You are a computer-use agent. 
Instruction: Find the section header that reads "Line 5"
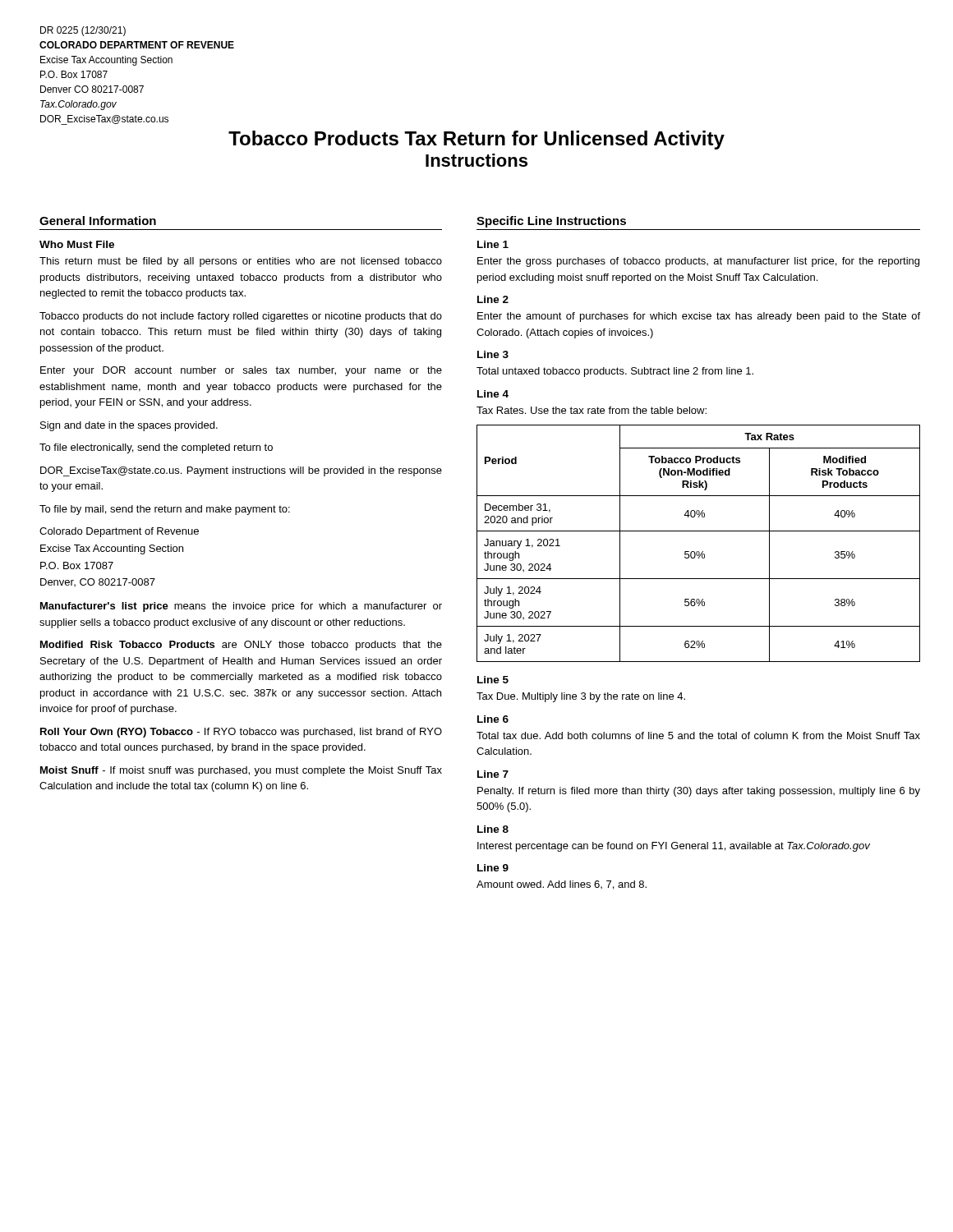coord(493,680)
